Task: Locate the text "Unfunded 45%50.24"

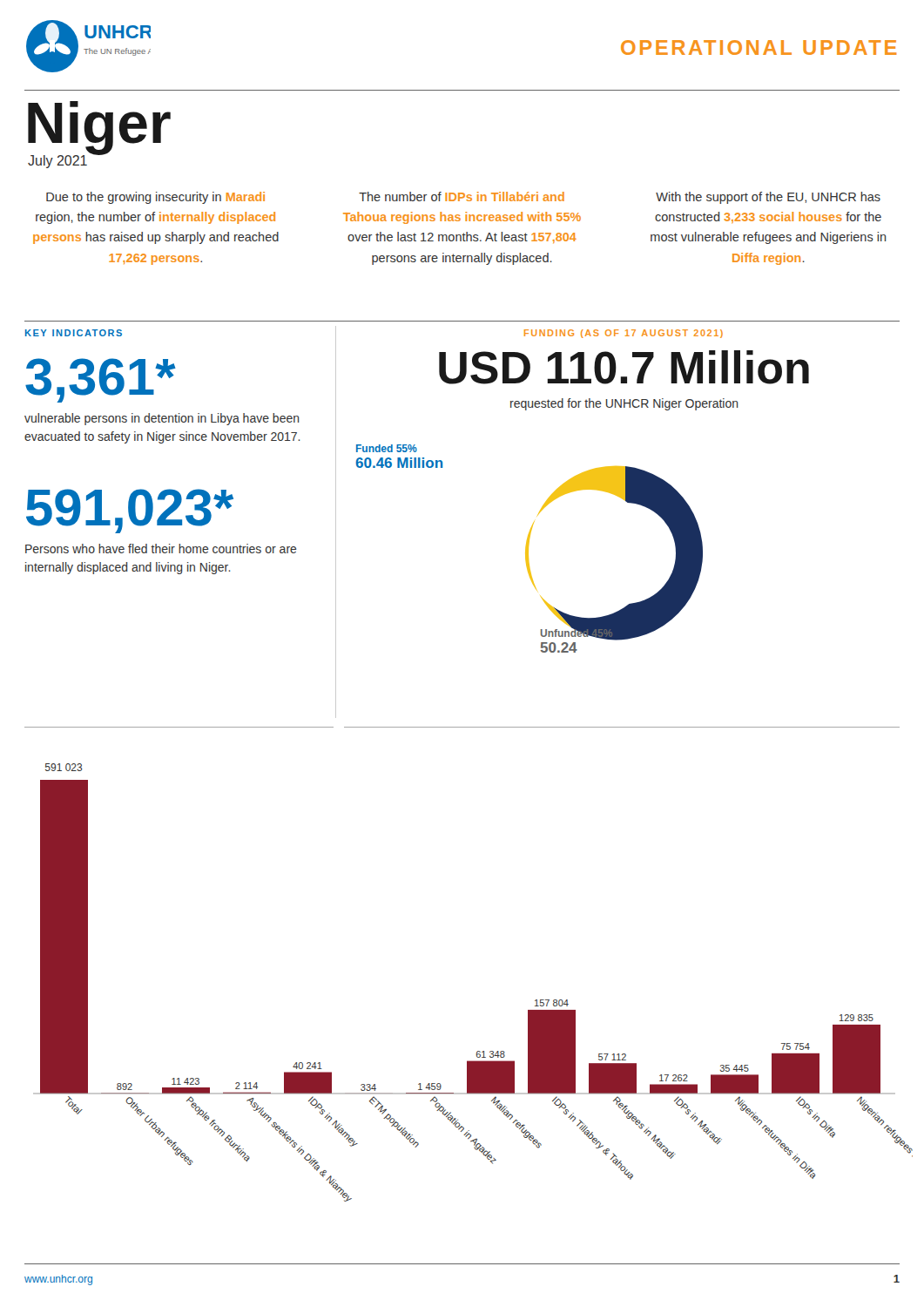Action: pos(576,642)
